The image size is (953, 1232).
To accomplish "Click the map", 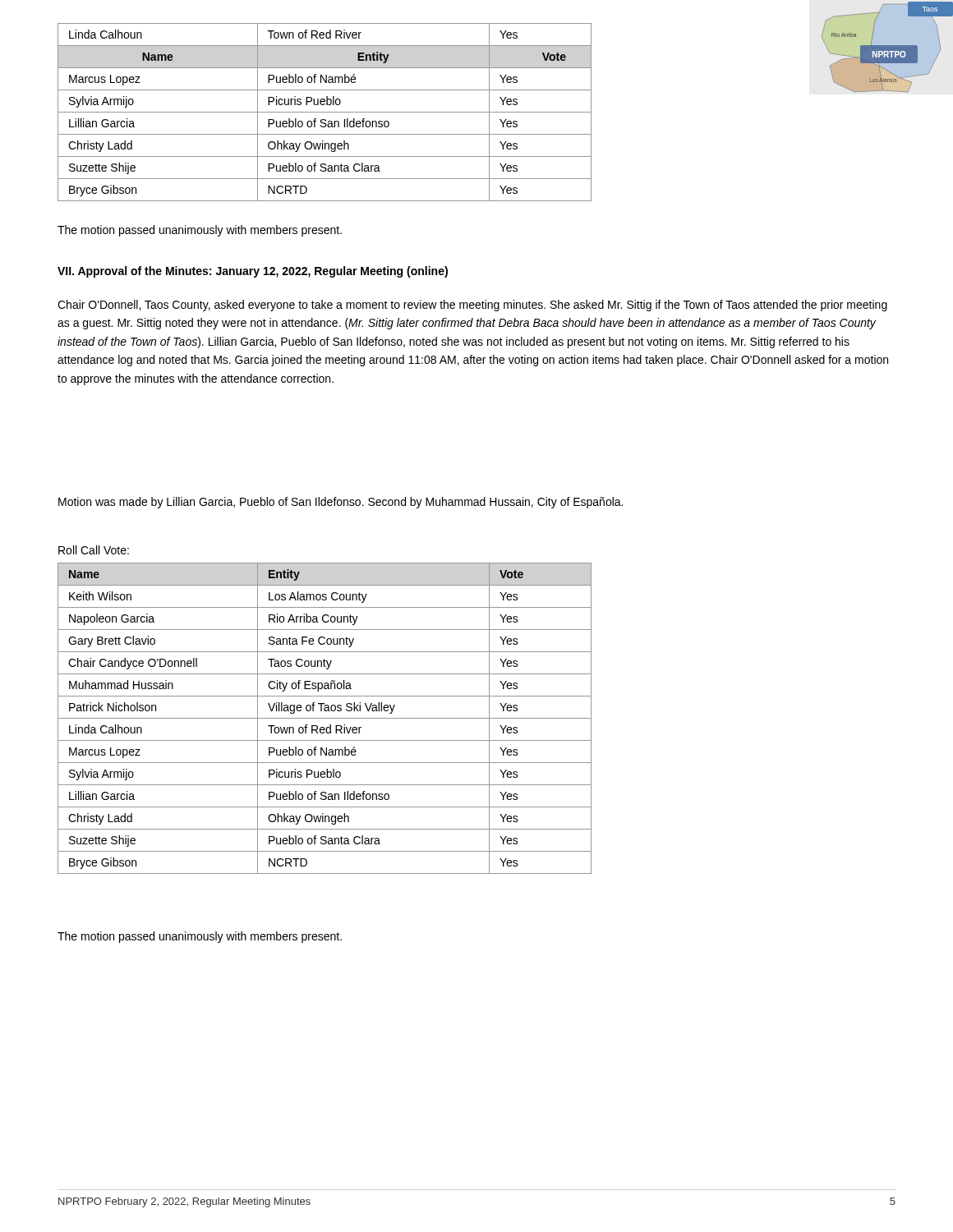I will (x=881, y=47).
